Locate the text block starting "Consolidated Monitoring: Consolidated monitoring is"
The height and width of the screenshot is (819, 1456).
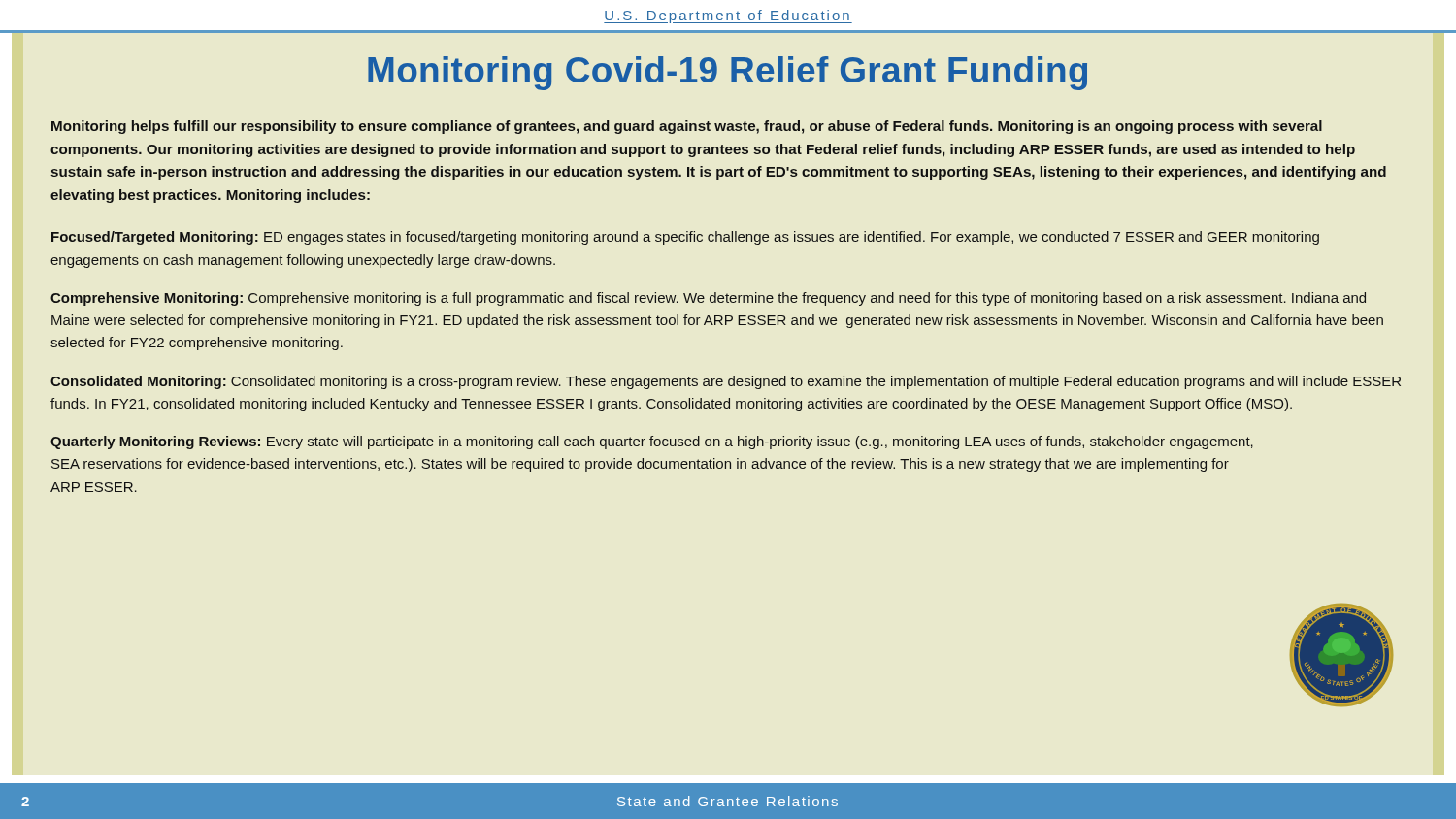tap(726, 392)
